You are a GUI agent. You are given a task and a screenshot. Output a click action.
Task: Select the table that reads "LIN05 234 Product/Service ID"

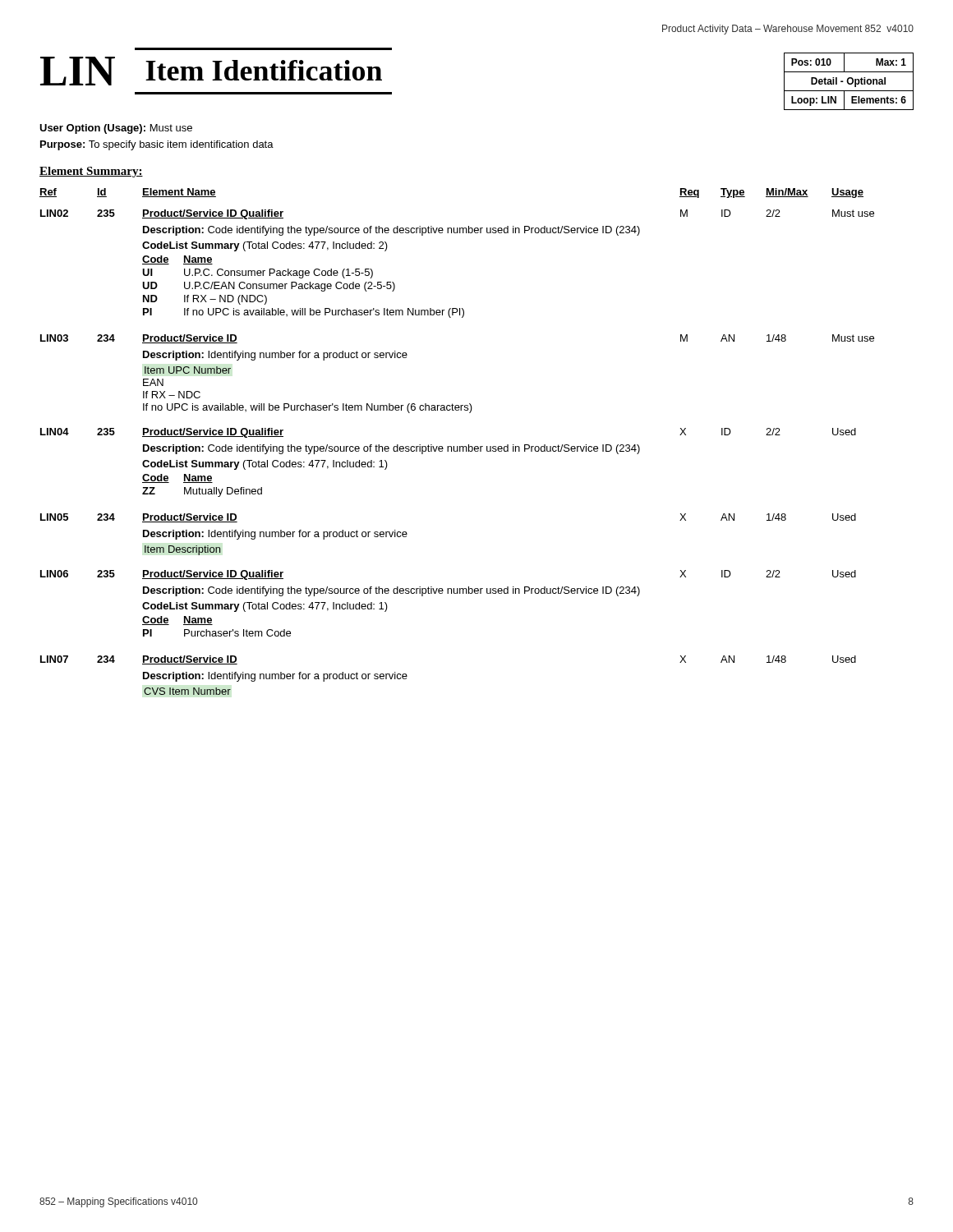pyautogui.click(x=476, y=532)
